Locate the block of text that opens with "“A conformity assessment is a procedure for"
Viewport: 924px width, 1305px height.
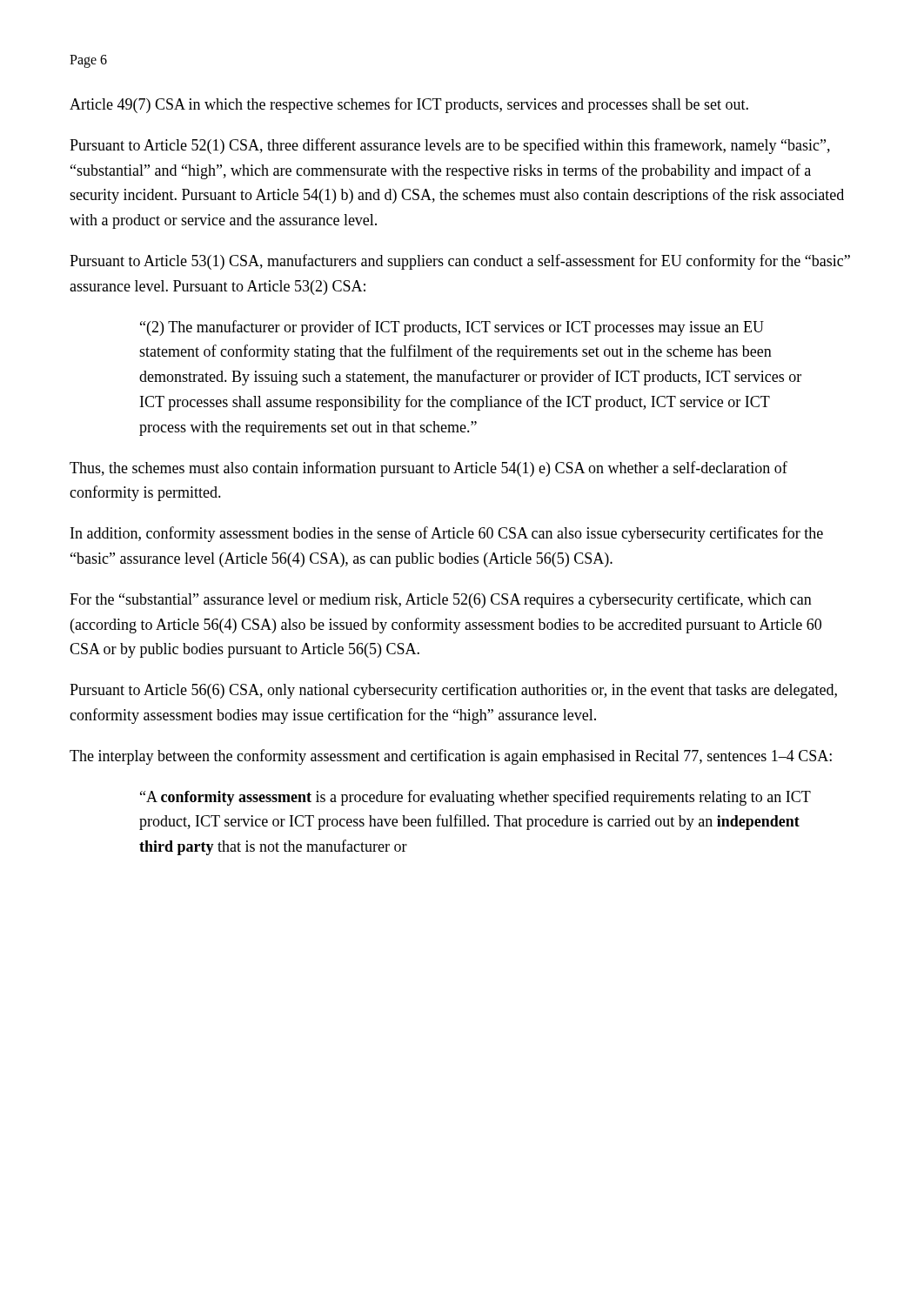pyautogui.click(x=475, y=822)
